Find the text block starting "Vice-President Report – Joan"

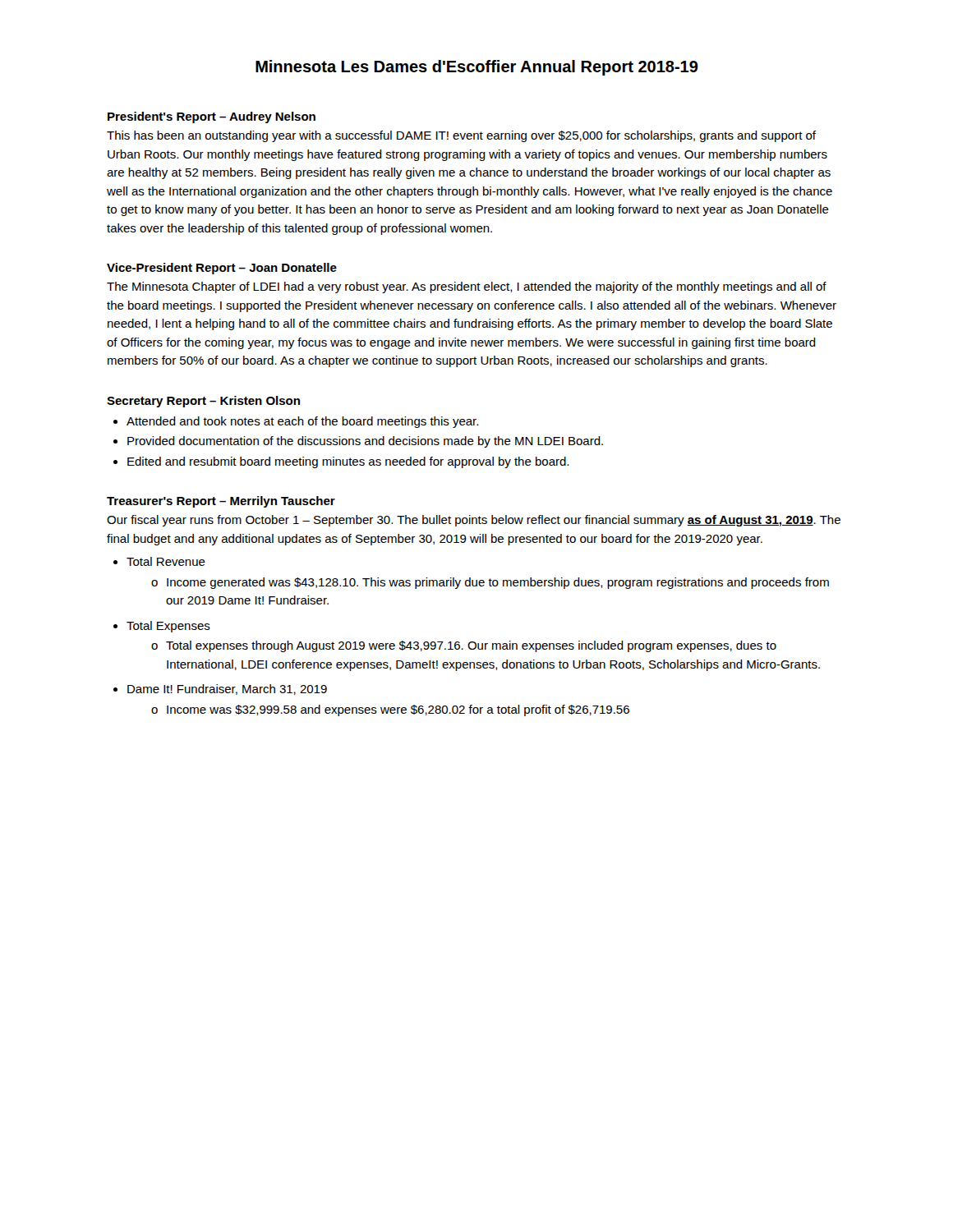222,267
